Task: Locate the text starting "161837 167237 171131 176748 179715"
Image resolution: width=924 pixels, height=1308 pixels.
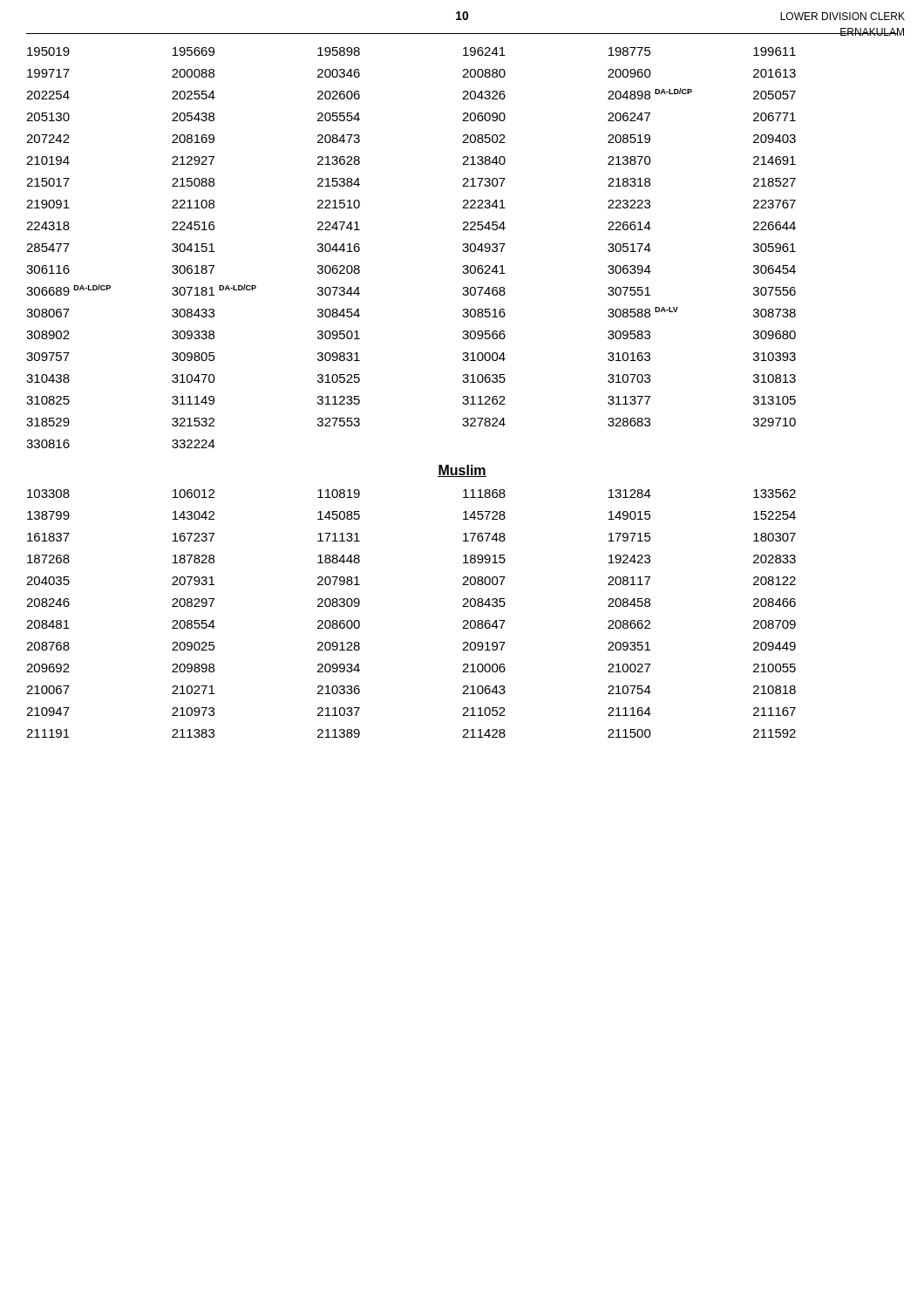Action: [x=462, y=537]
